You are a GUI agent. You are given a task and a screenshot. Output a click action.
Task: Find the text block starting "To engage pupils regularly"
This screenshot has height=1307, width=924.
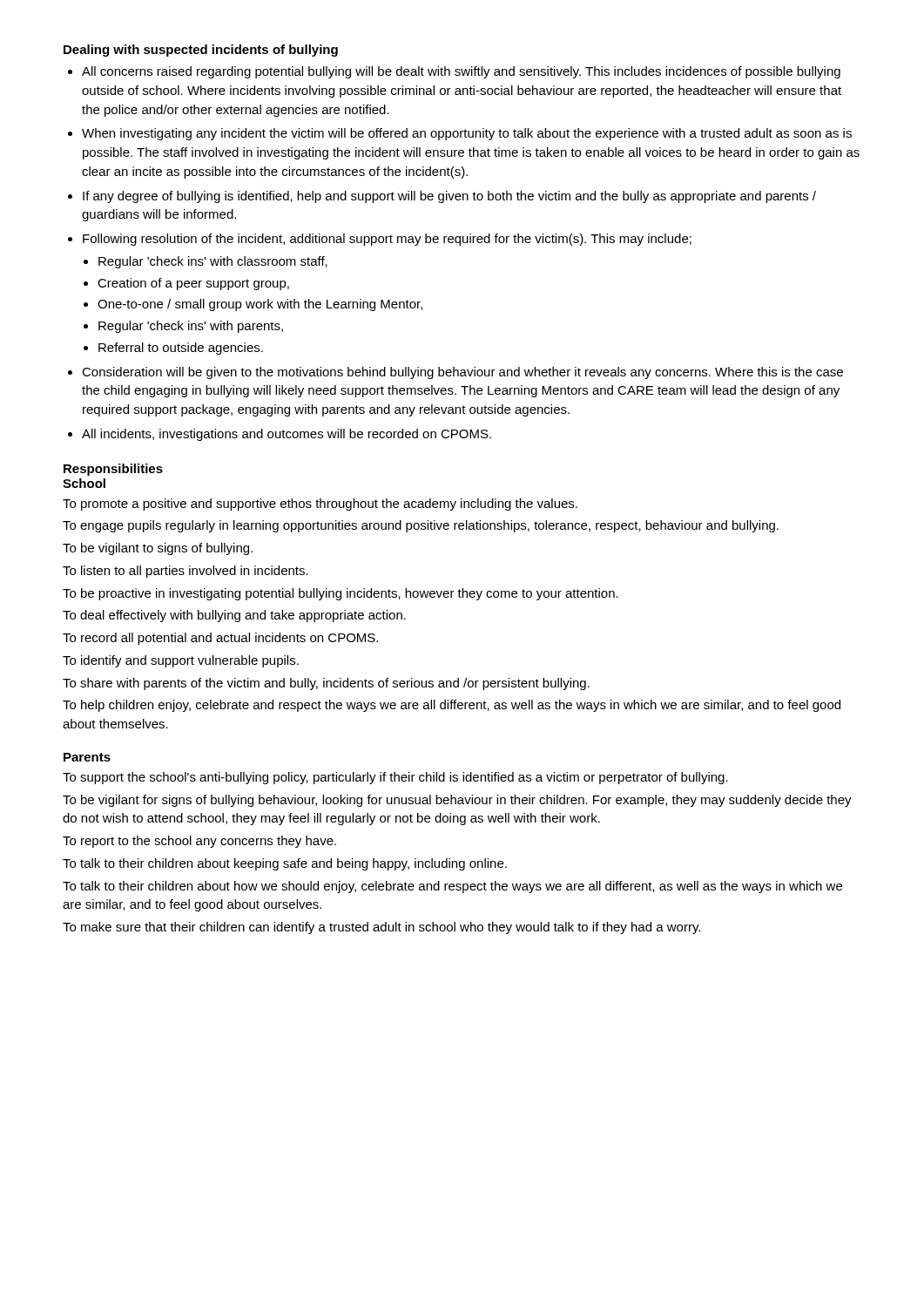[421, 525]
